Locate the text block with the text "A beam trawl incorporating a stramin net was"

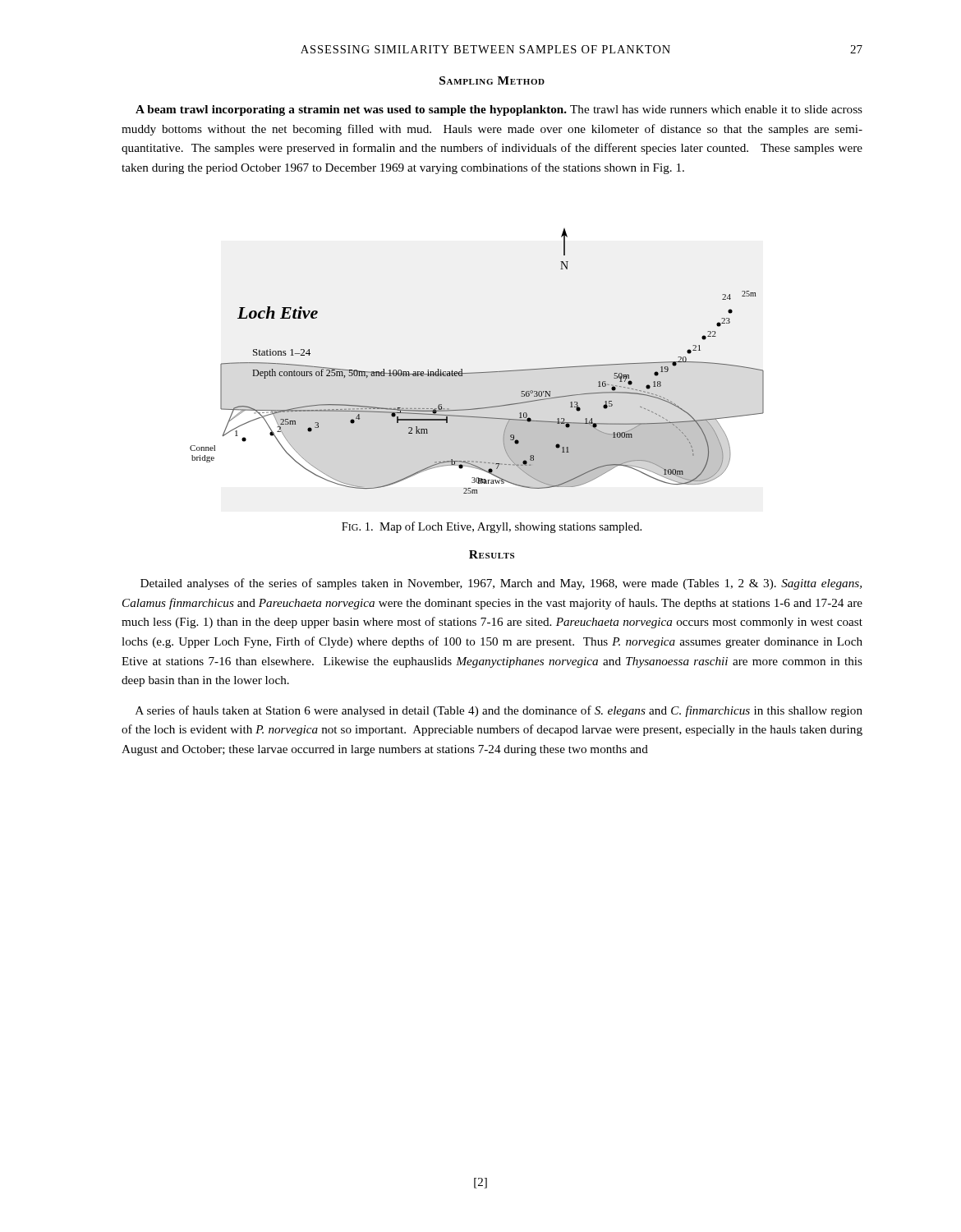492,138
